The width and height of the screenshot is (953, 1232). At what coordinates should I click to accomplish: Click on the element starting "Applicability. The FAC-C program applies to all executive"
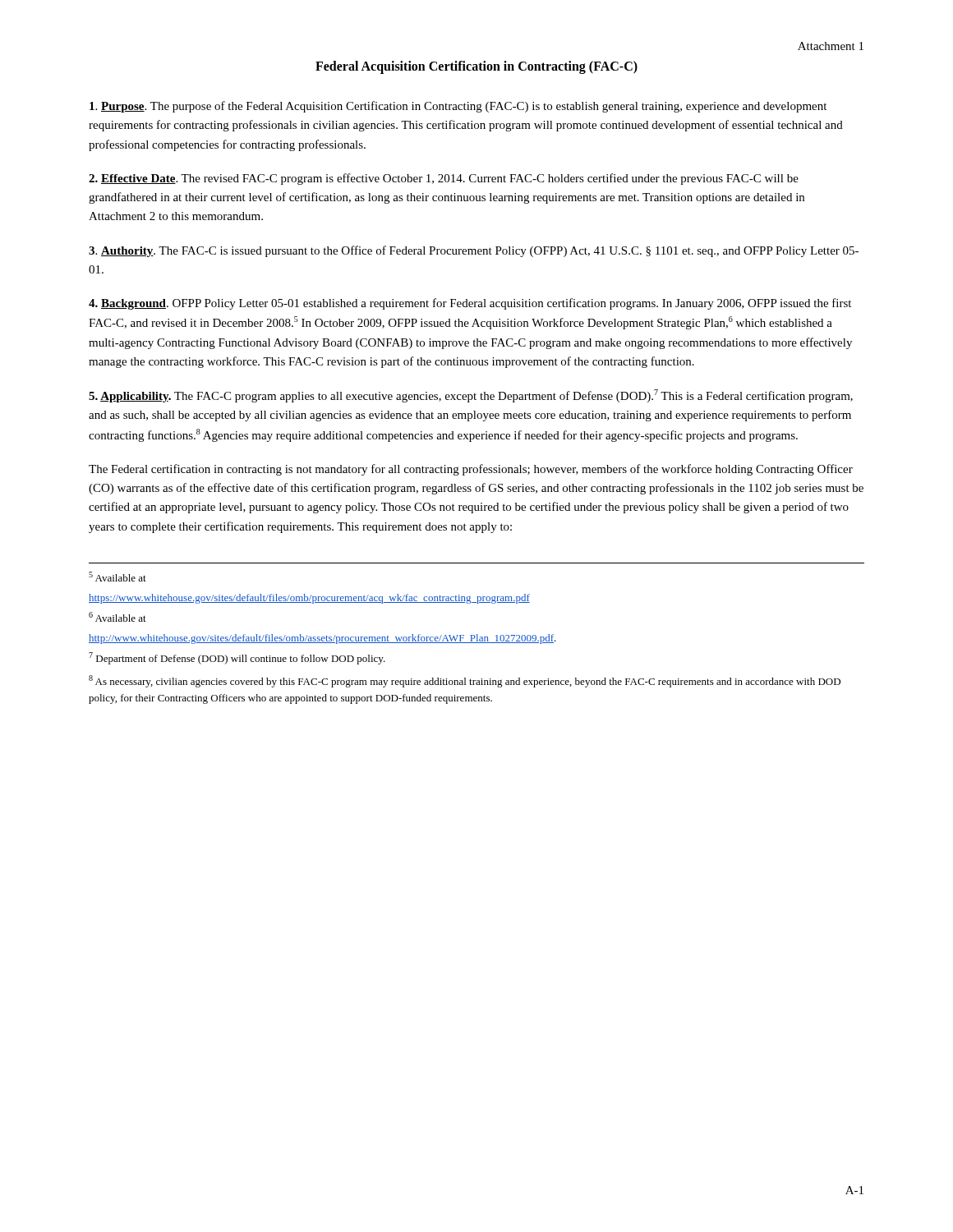pyautogui.click(x=471, y=415)
